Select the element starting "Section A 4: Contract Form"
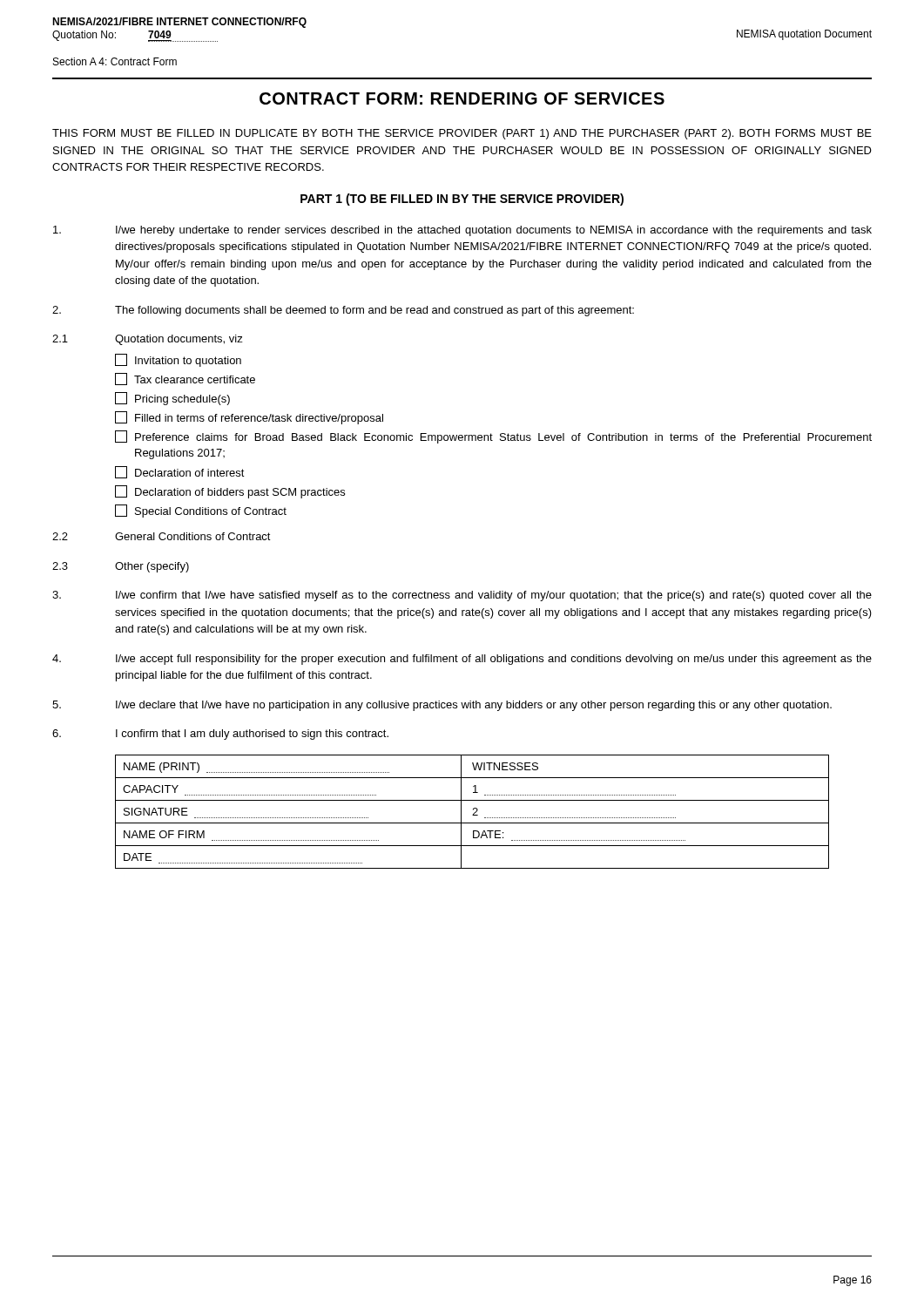This screenshot has height=1307, width=924. click(115, 62)
